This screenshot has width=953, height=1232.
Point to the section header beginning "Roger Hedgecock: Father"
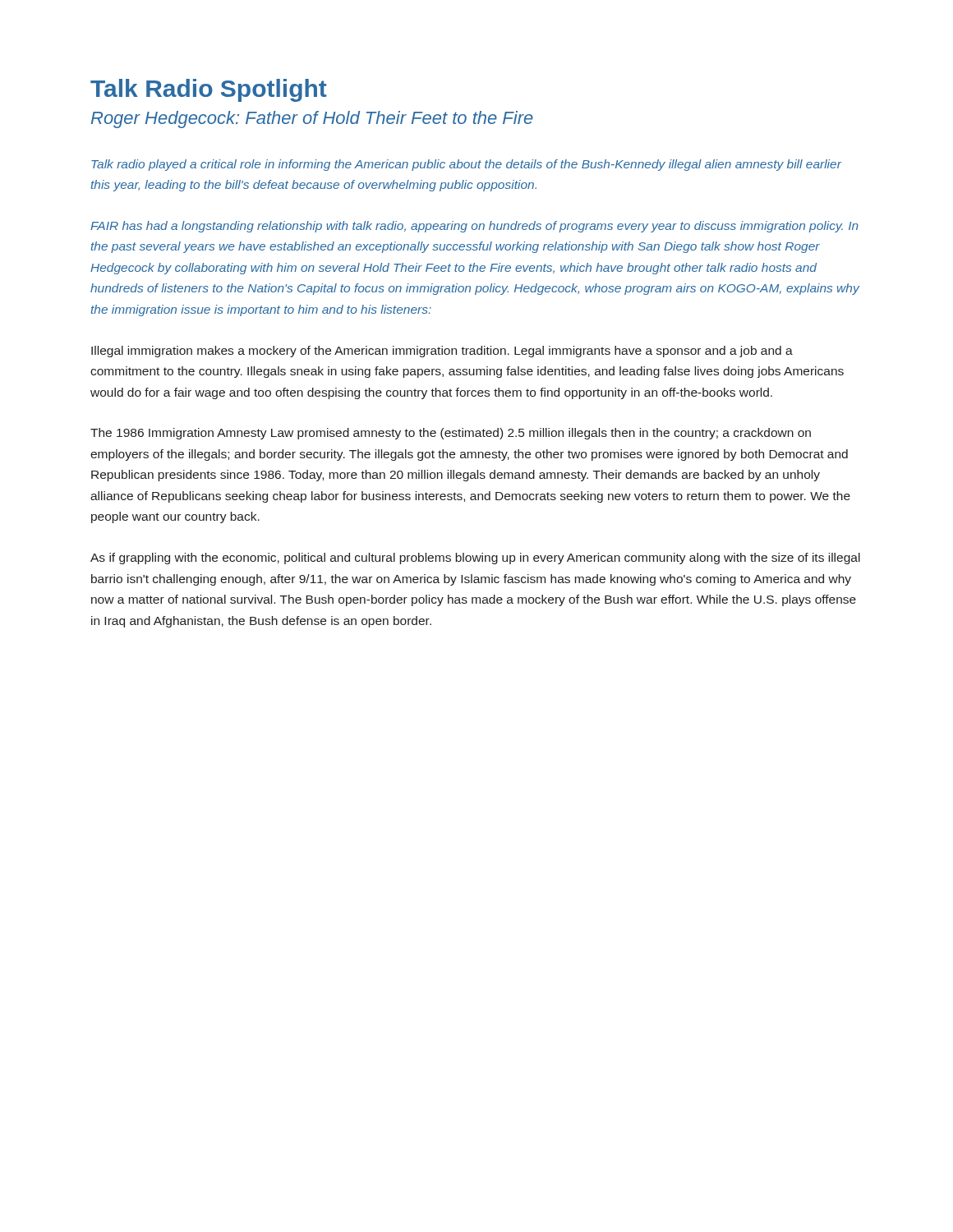pos(476,119)
